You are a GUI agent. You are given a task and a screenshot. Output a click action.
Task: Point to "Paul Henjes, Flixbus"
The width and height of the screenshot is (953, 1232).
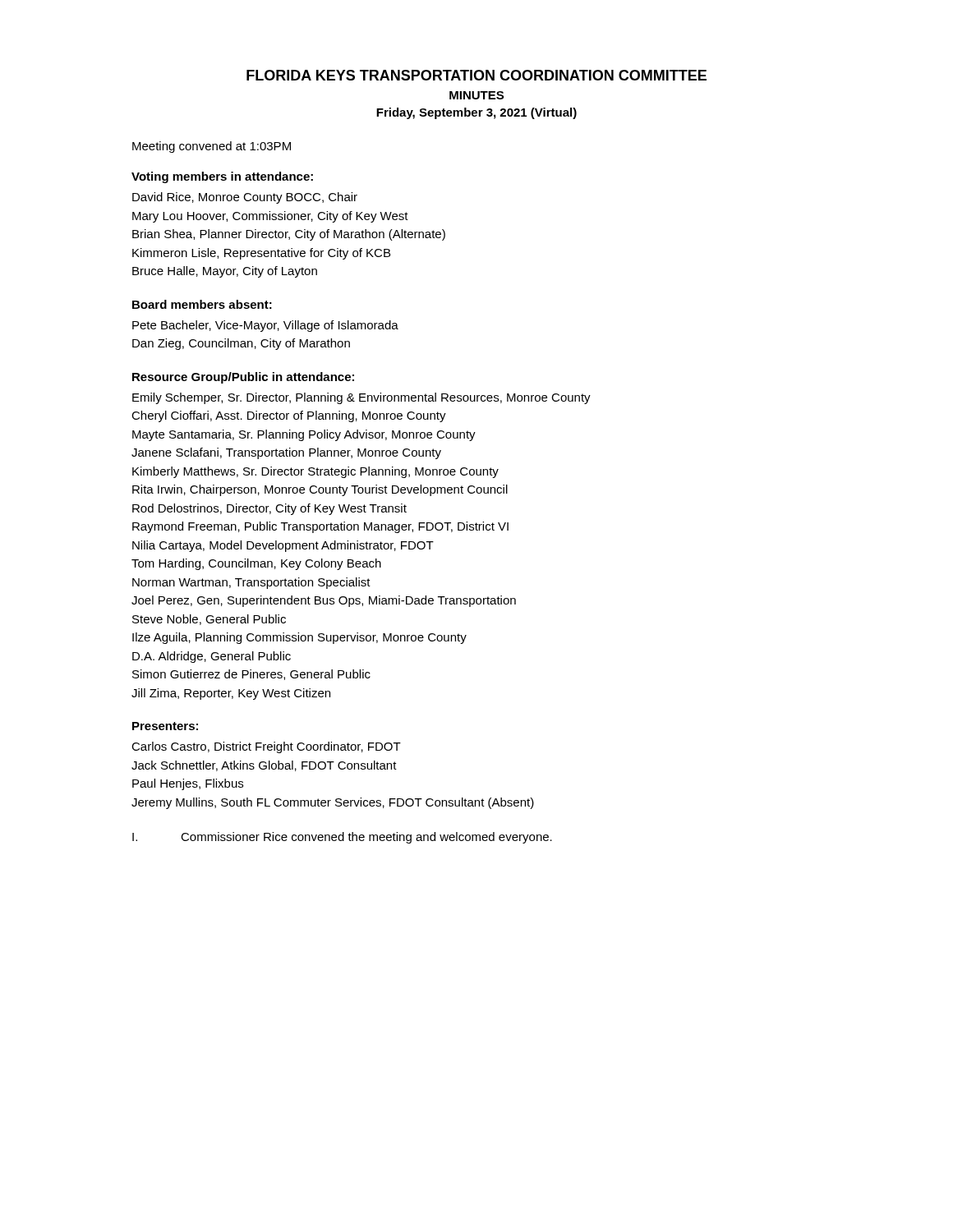pos(188,783)
